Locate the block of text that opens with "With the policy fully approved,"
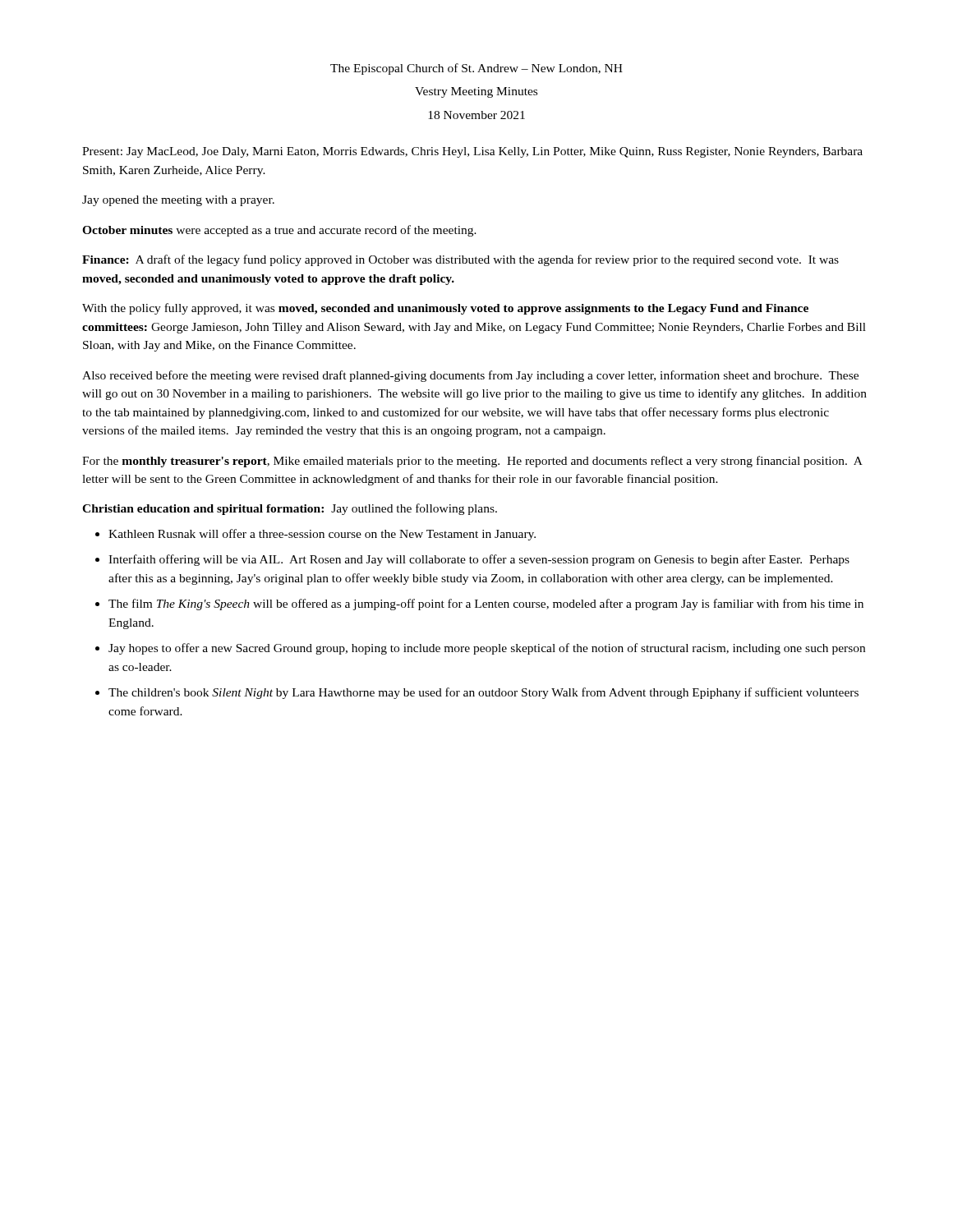The image size is (953, 1232). point(474,326)
